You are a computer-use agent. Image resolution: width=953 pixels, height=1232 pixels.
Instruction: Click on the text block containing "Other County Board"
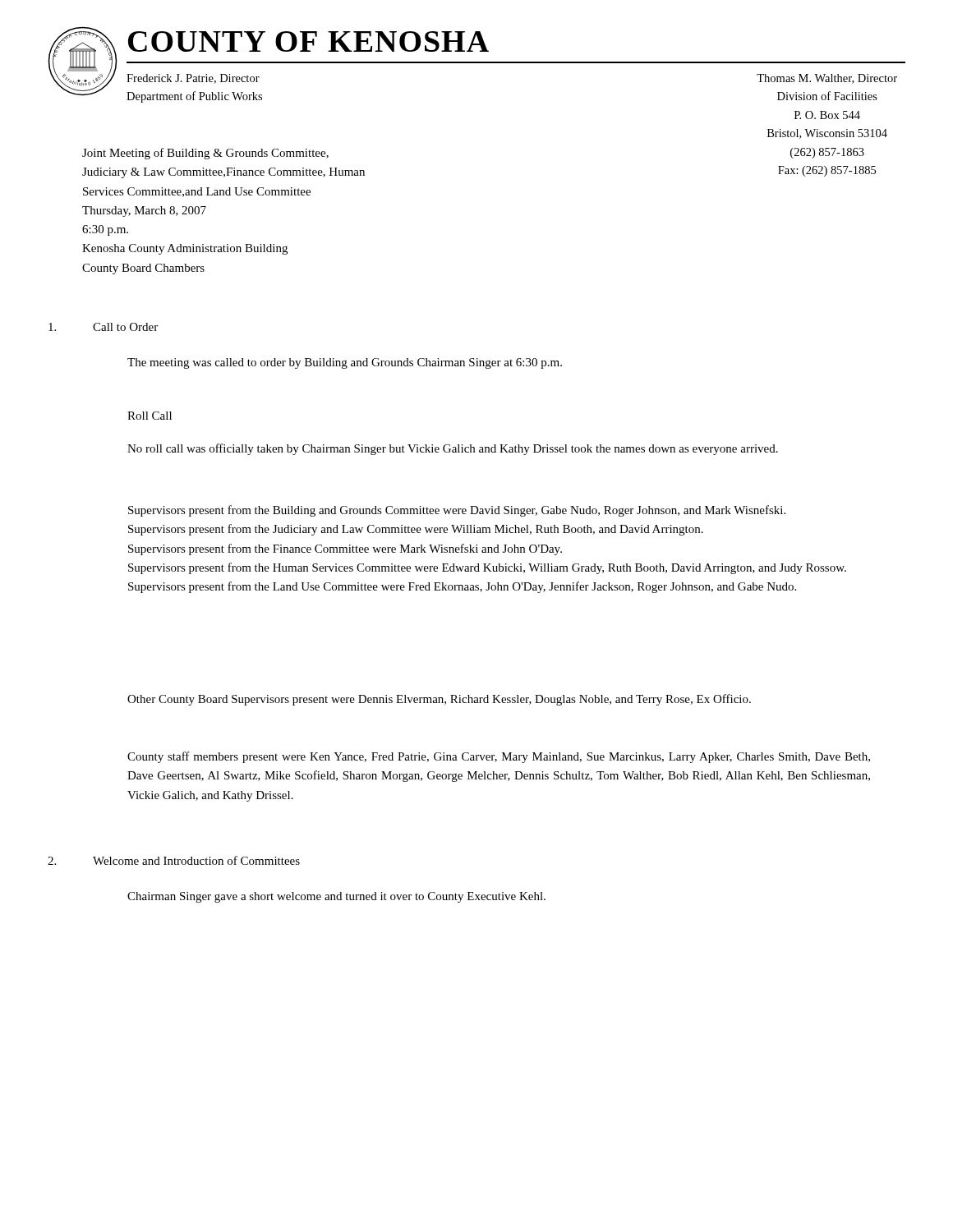pyautogui.click(x=439, y=699)
